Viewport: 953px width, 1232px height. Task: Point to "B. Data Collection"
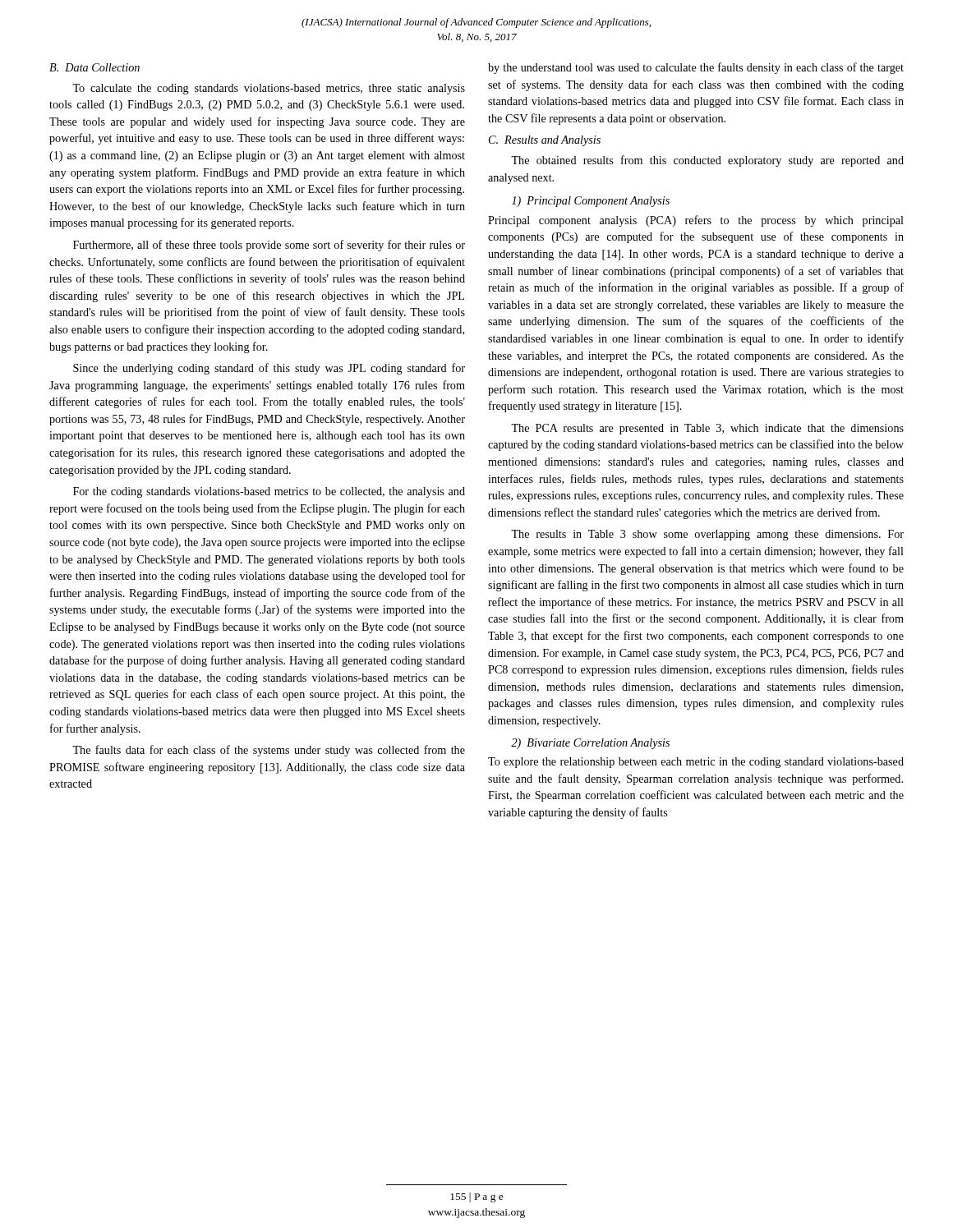(x=95, y=67)
